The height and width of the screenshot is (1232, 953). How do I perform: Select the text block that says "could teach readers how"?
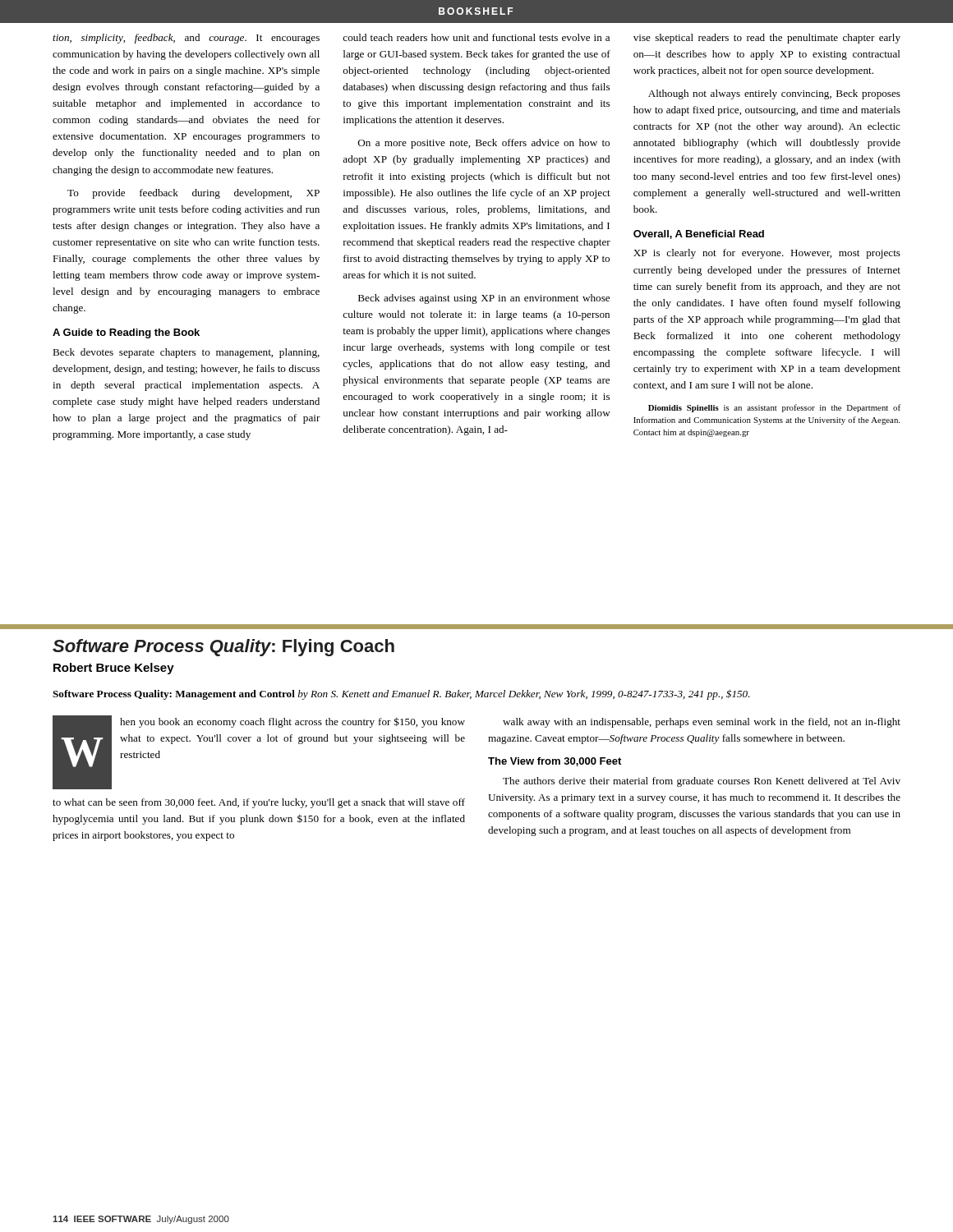[x=476, y=234]
